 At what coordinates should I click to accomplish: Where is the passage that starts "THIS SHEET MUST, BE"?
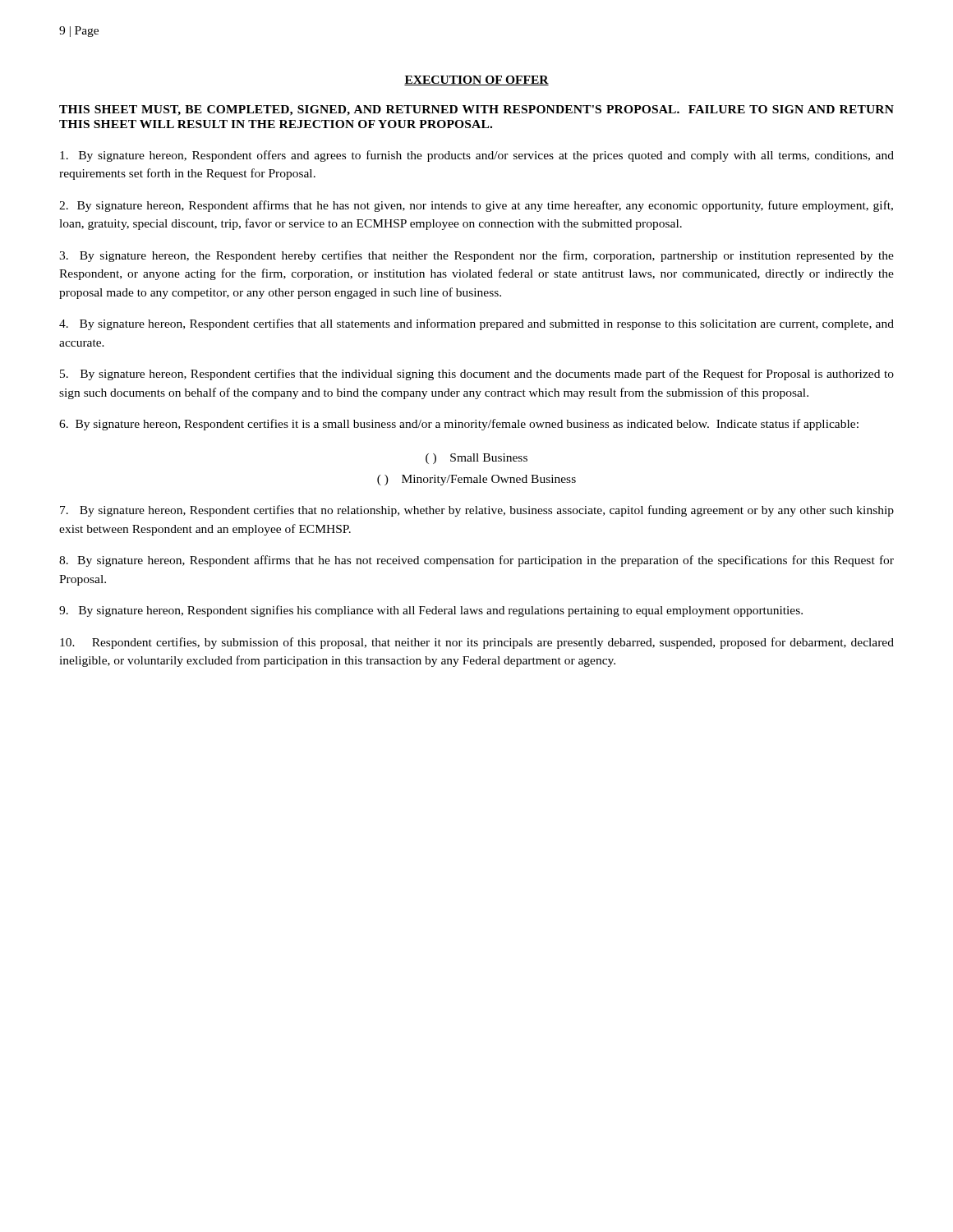click(476, 116)
